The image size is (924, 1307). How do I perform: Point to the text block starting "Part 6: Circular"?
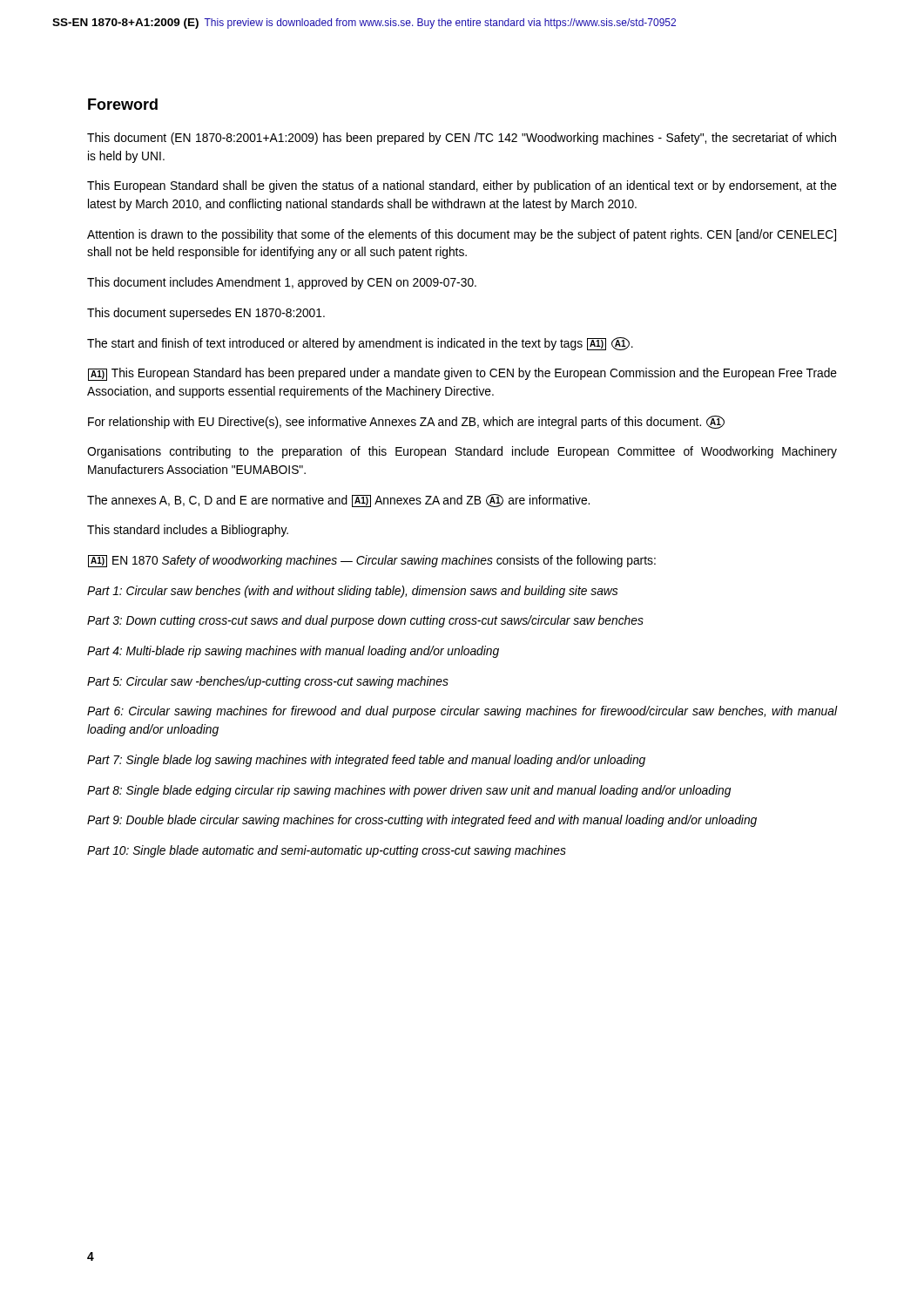click(x=462, y=721)
